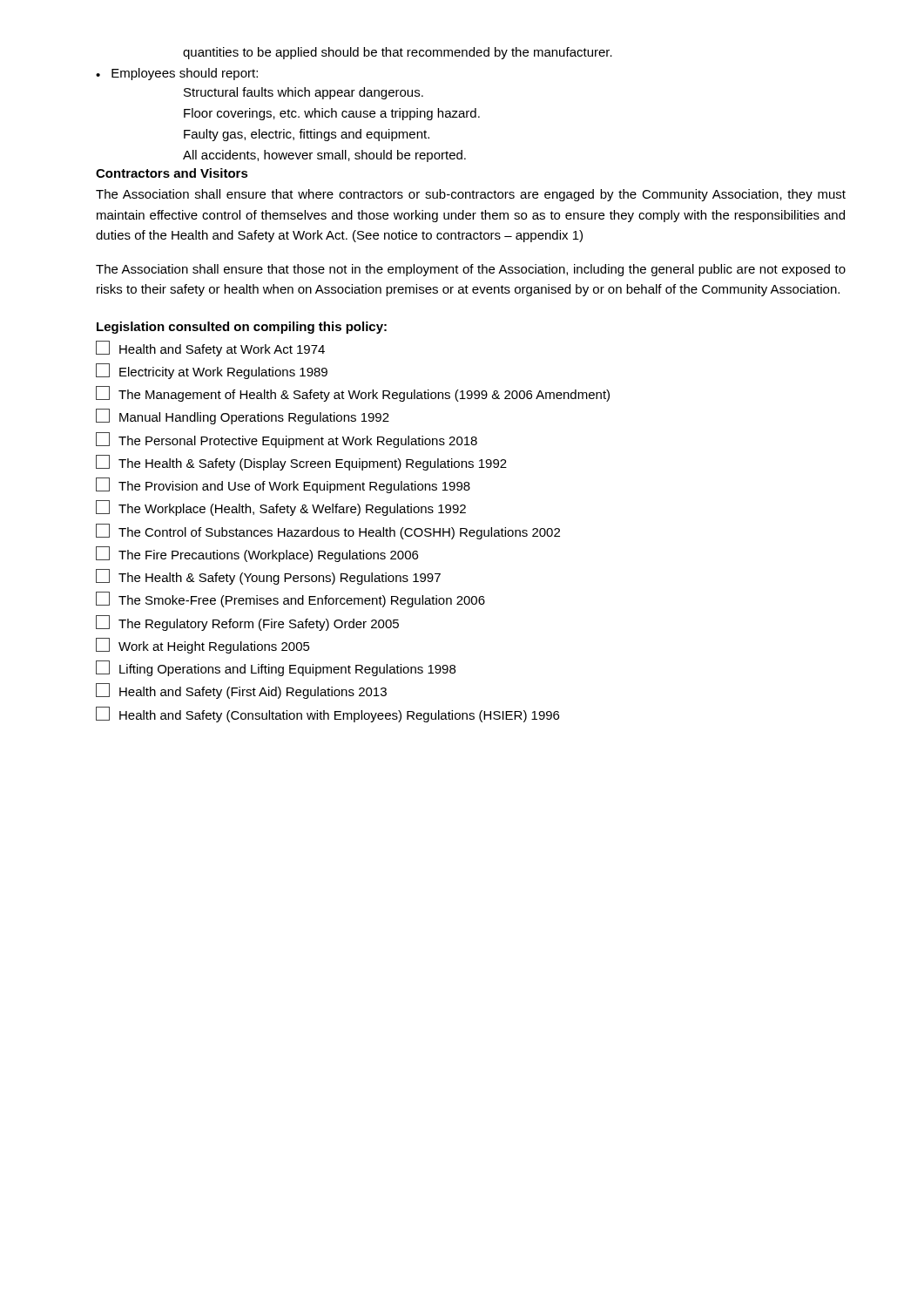Locate the passage starting "Health and Safety (Consultation with Employees) Regulations (HSIER)"
Image resolution: width=924 pixels, height=1307 pixels.
pyautogui.click(x=328, y=714)
